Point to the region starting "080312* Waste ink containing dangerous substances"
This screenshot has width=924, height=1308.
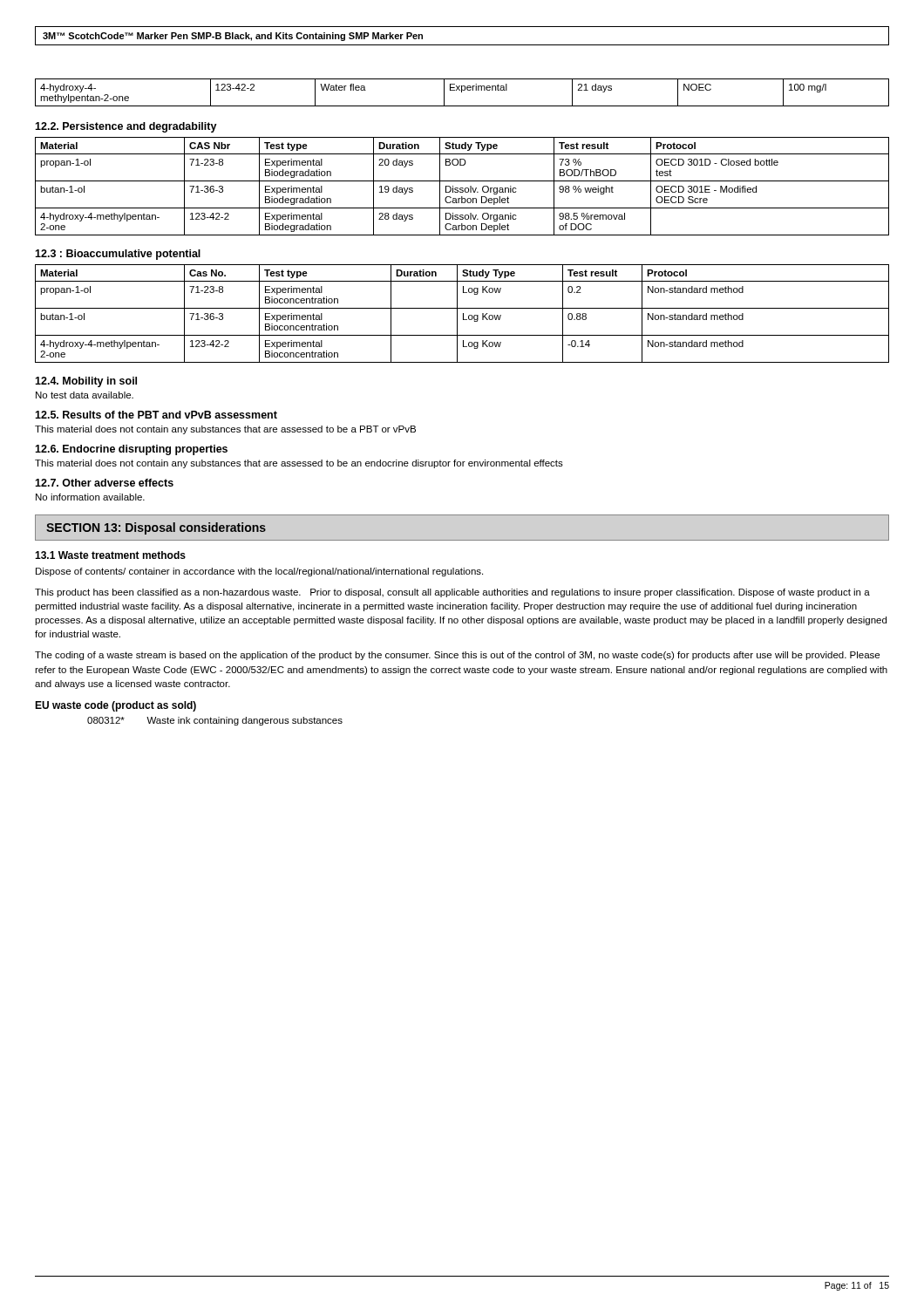215,720
